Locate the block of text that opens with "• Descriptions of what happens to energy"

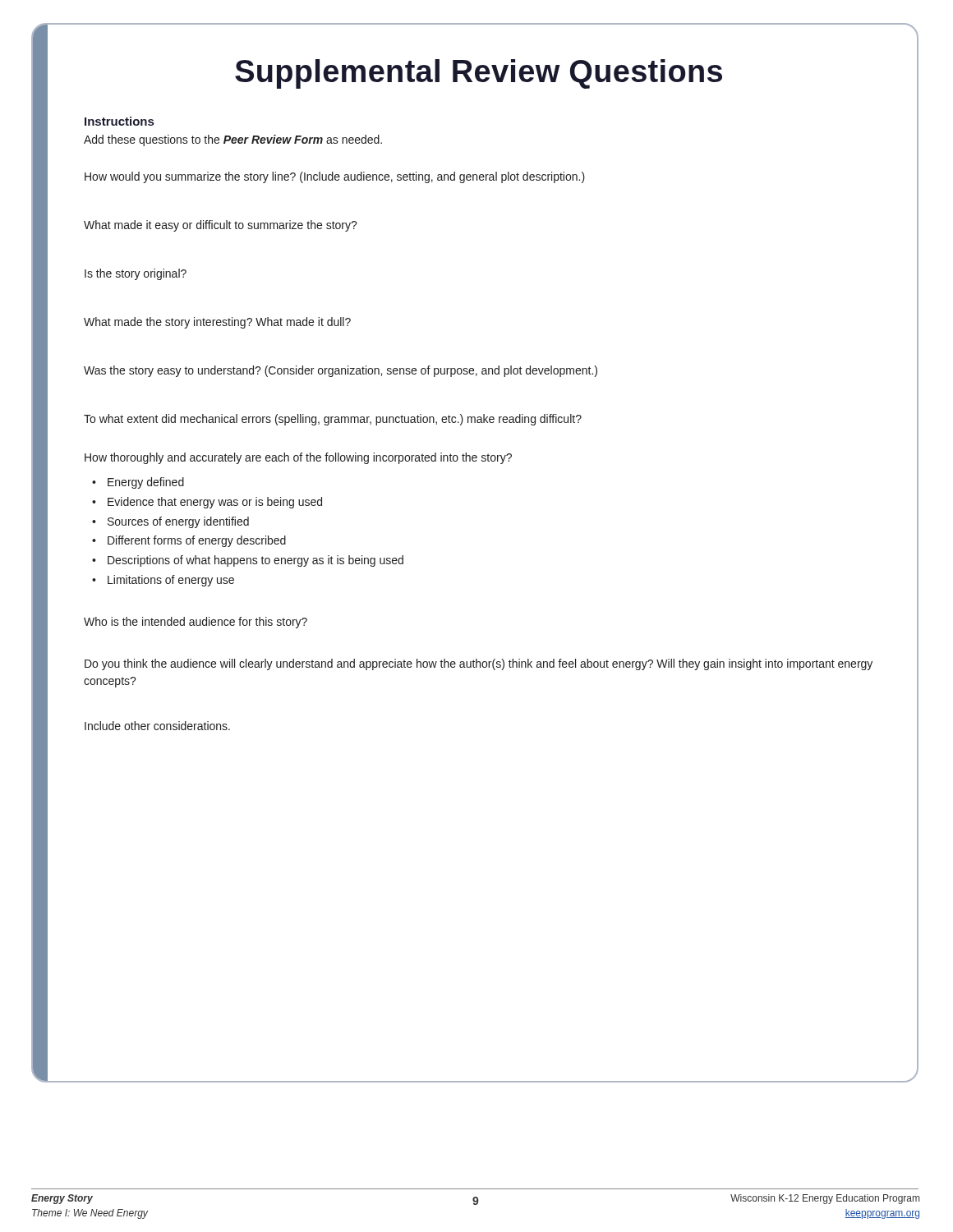click(248, 561)
